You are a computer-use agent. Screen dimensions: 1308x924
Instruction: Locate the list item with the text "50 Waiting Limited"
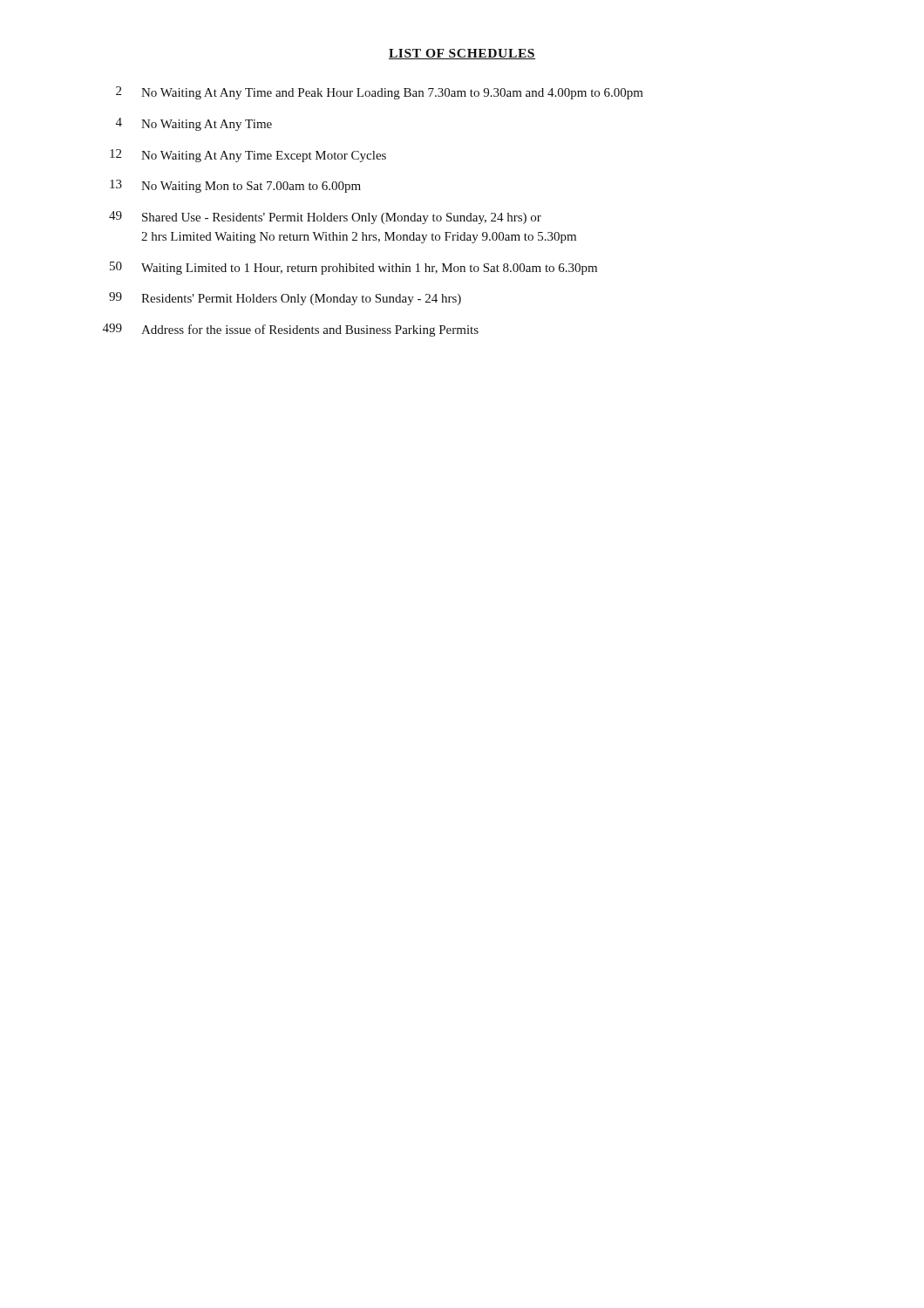471,268
